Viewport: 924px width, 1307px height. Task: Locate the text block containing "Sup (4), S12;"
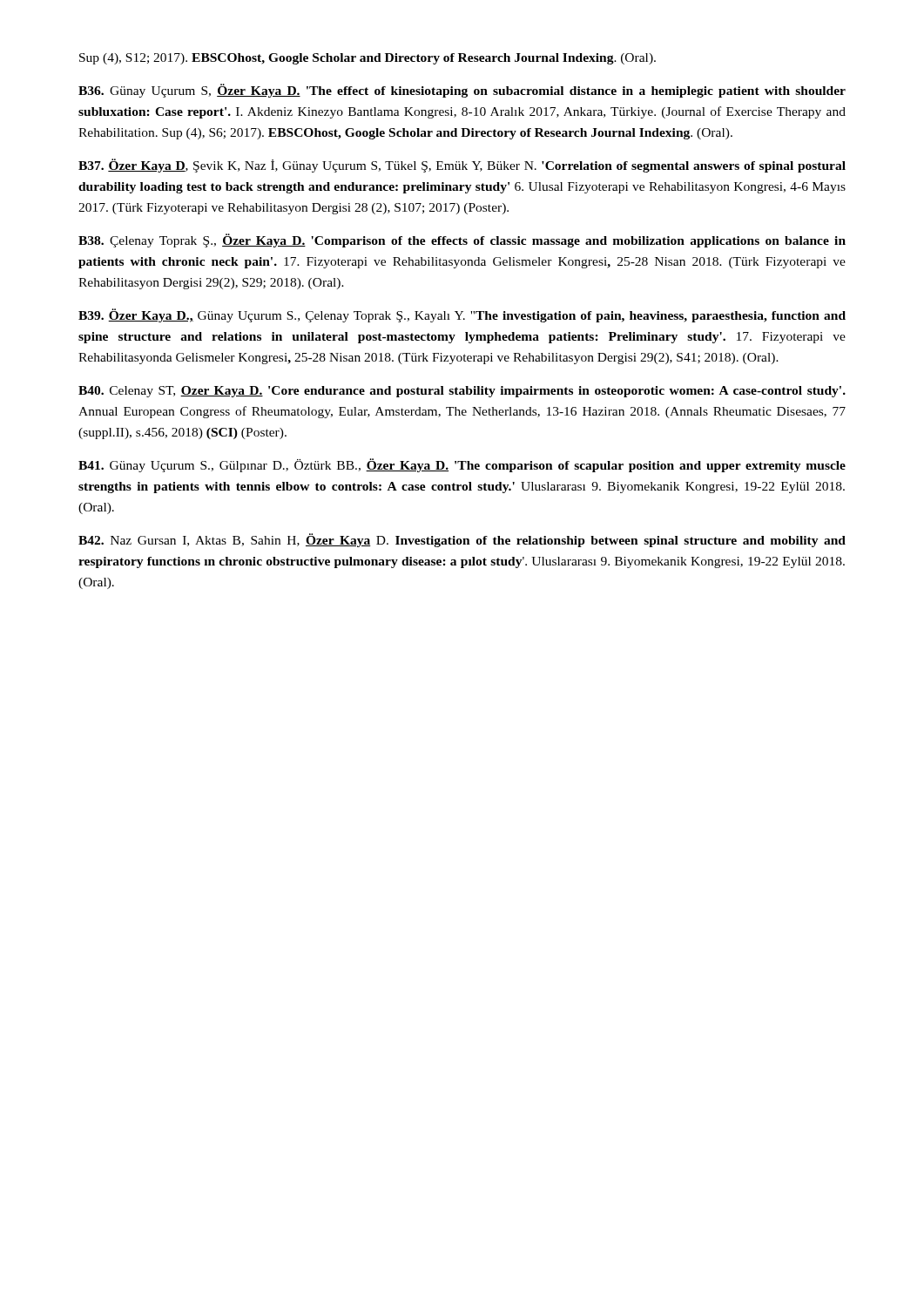point(367,57)
